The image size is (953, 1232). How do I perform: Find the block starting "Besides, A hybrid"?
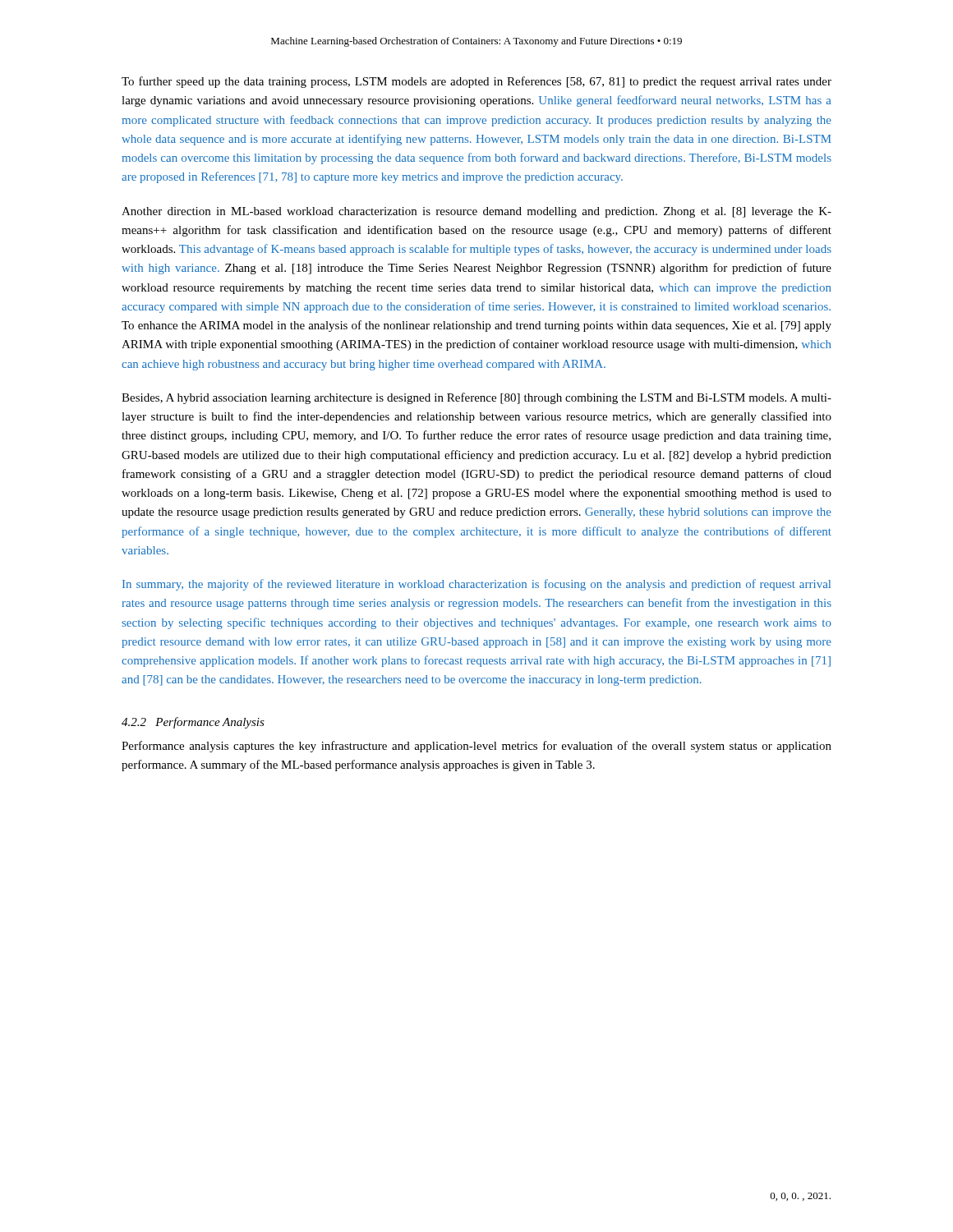pyautogui.click(x=476, y=474)
